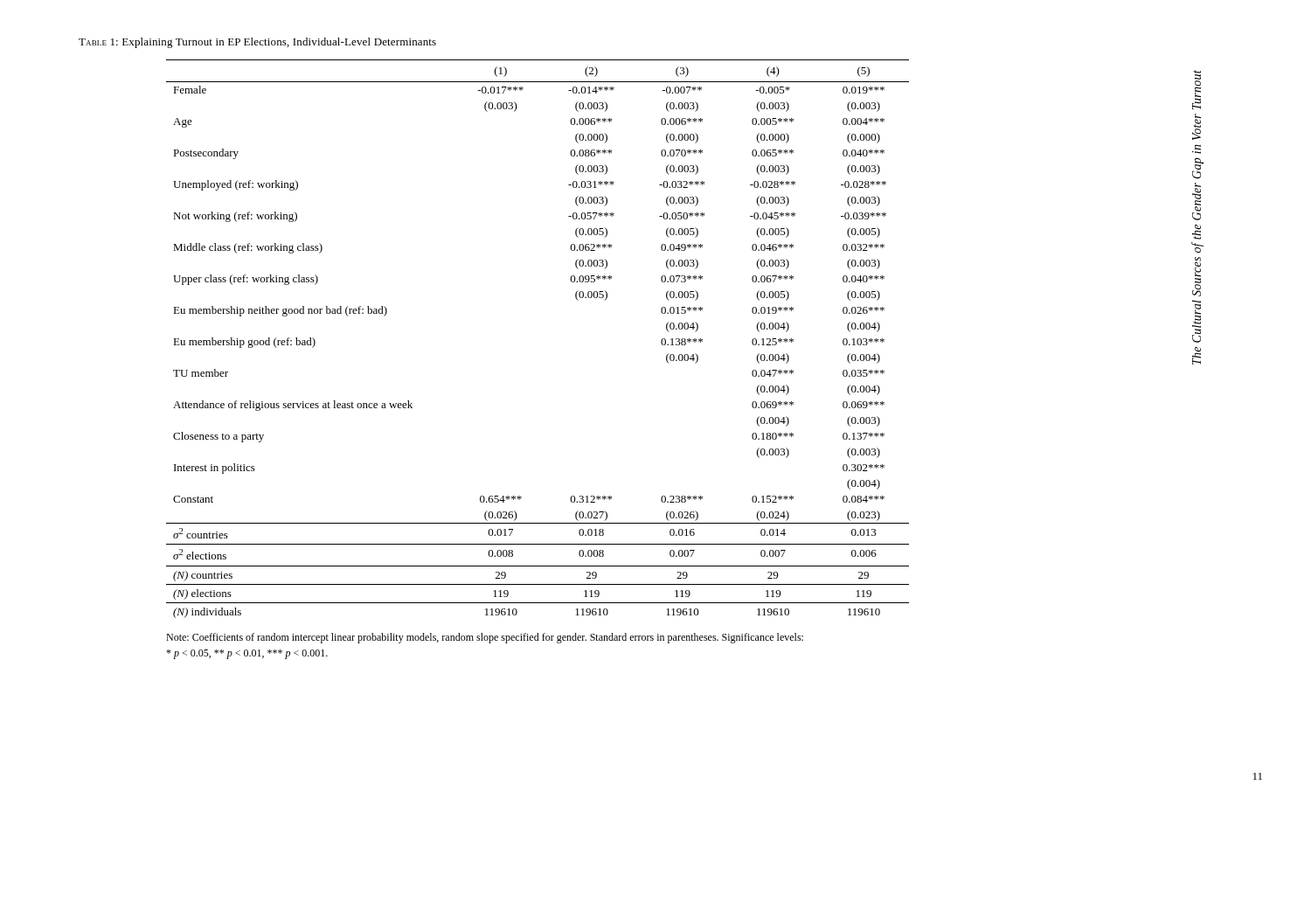Select a caption
Viewport: 1311px width, 924px height.
pos(257,41)
